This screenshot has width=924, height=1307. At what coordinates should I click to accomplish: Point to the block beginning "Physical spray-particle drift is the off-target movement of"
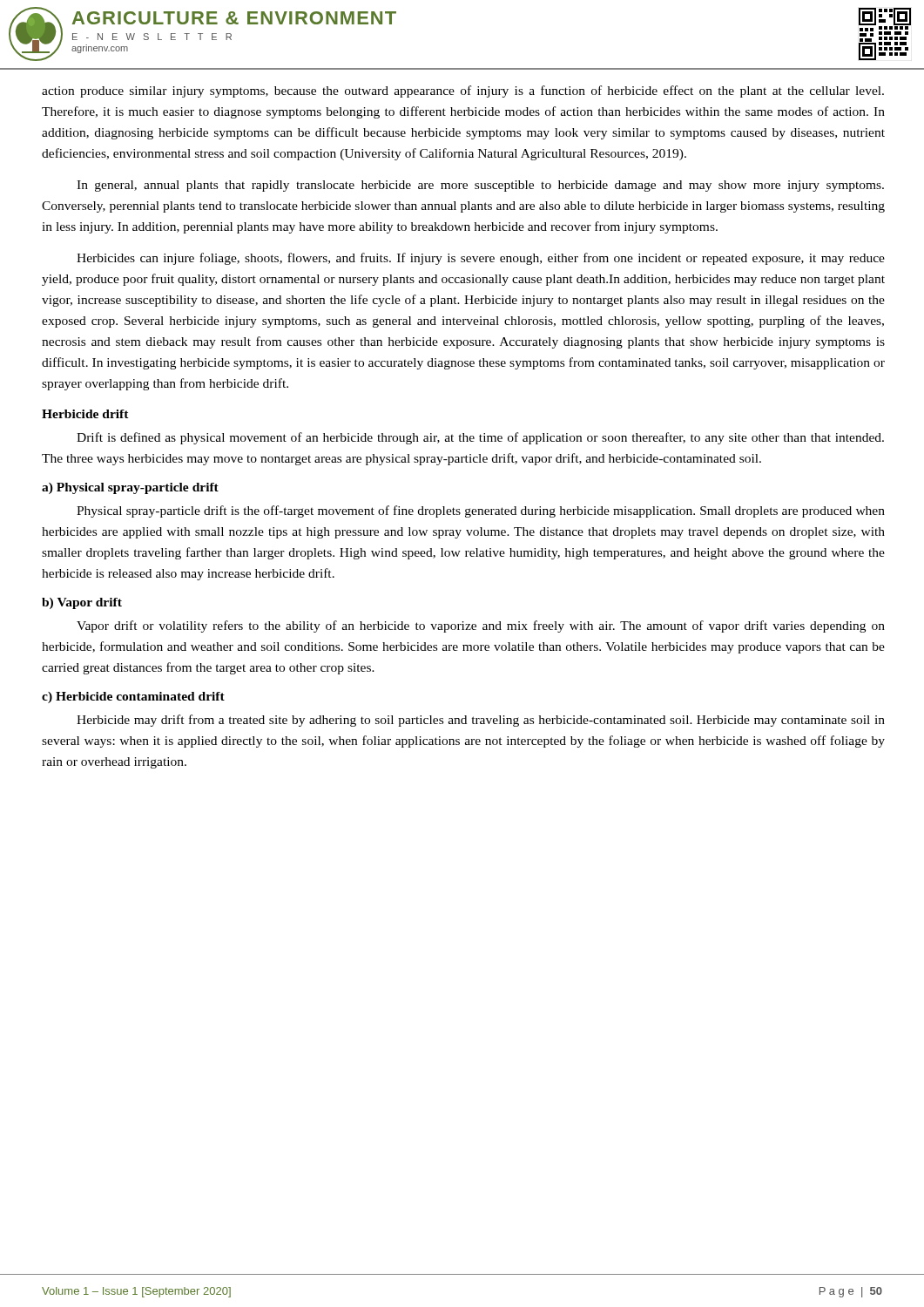pos(463,542)
